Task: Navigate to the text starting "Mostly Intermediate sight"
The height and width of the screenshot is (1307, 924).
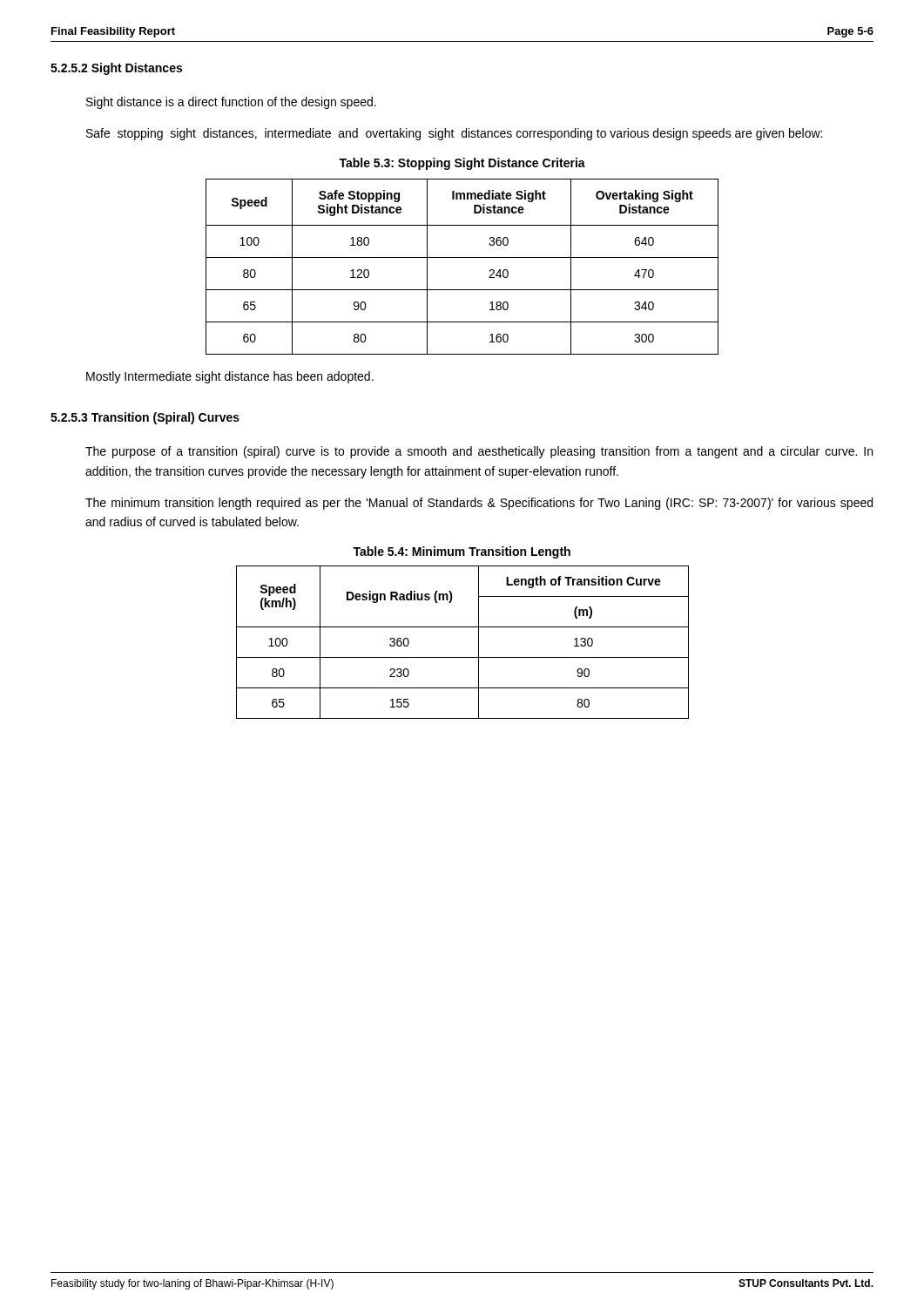Action: (230, 376)
